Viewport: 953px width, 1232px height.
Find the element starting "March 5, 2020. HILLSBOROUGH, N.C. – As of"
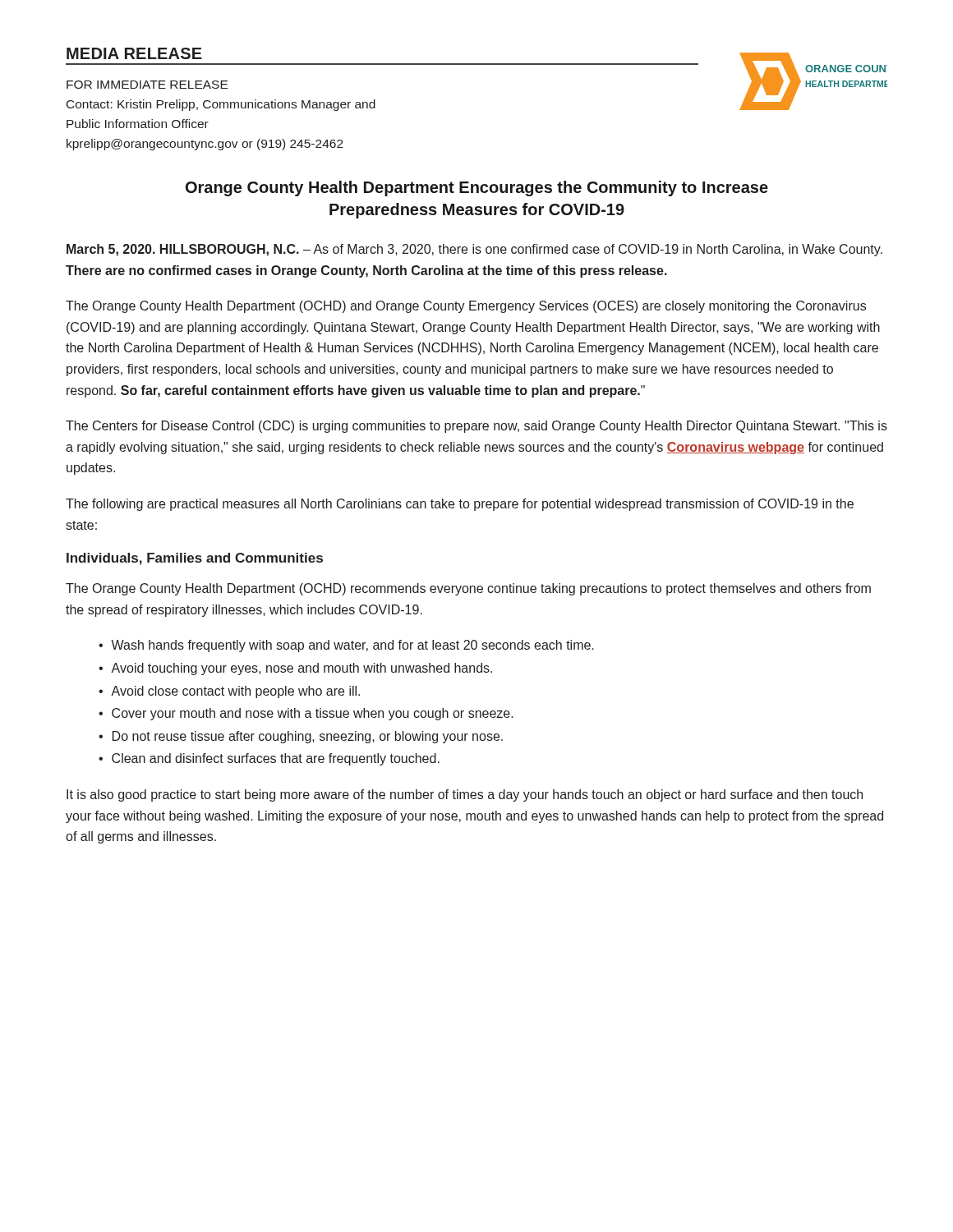(x=476, y=260)
